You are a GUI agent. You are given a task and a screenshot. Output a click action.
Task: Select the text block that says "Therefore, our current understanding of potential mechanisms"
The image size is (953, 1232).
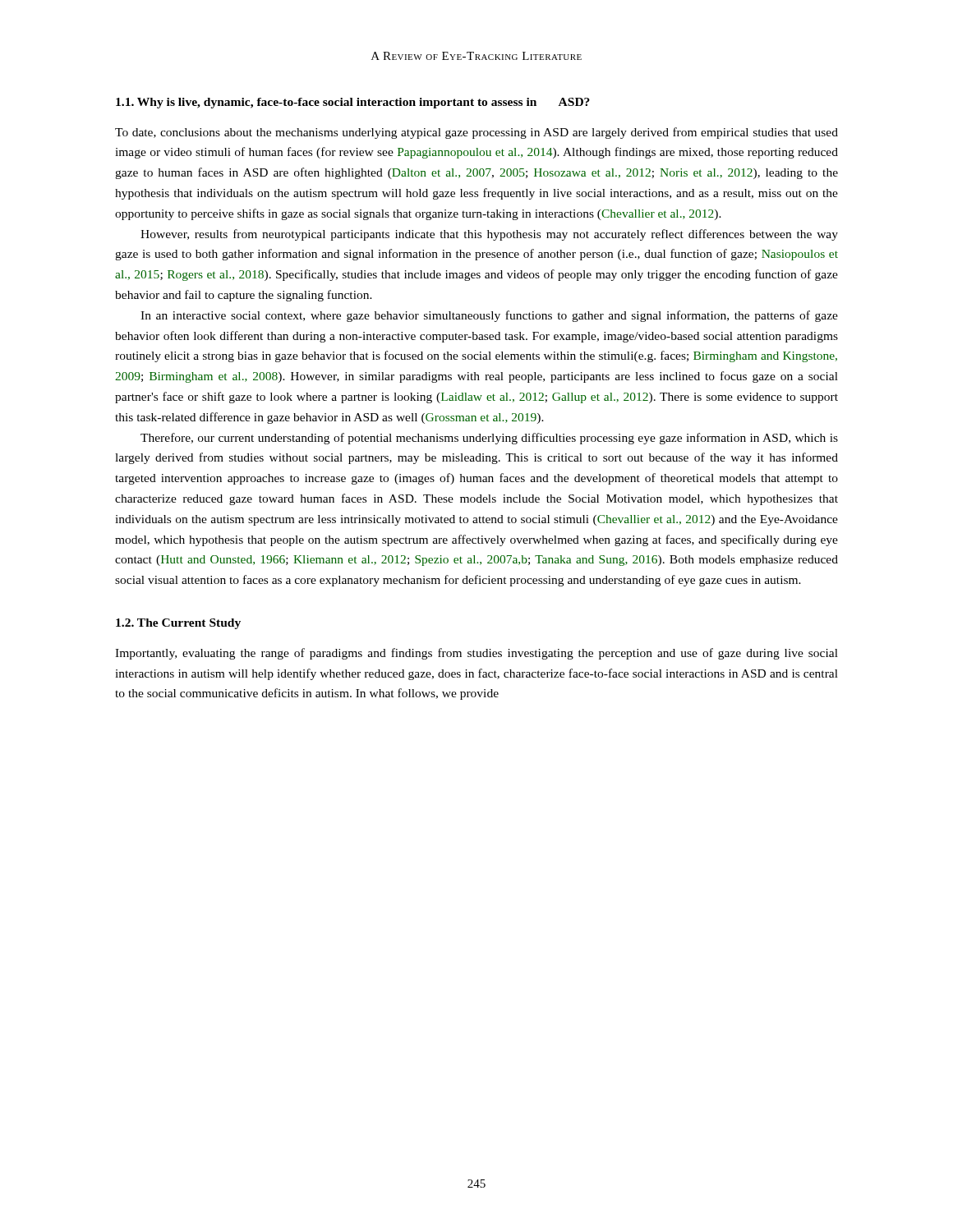(x=476, y=509)
